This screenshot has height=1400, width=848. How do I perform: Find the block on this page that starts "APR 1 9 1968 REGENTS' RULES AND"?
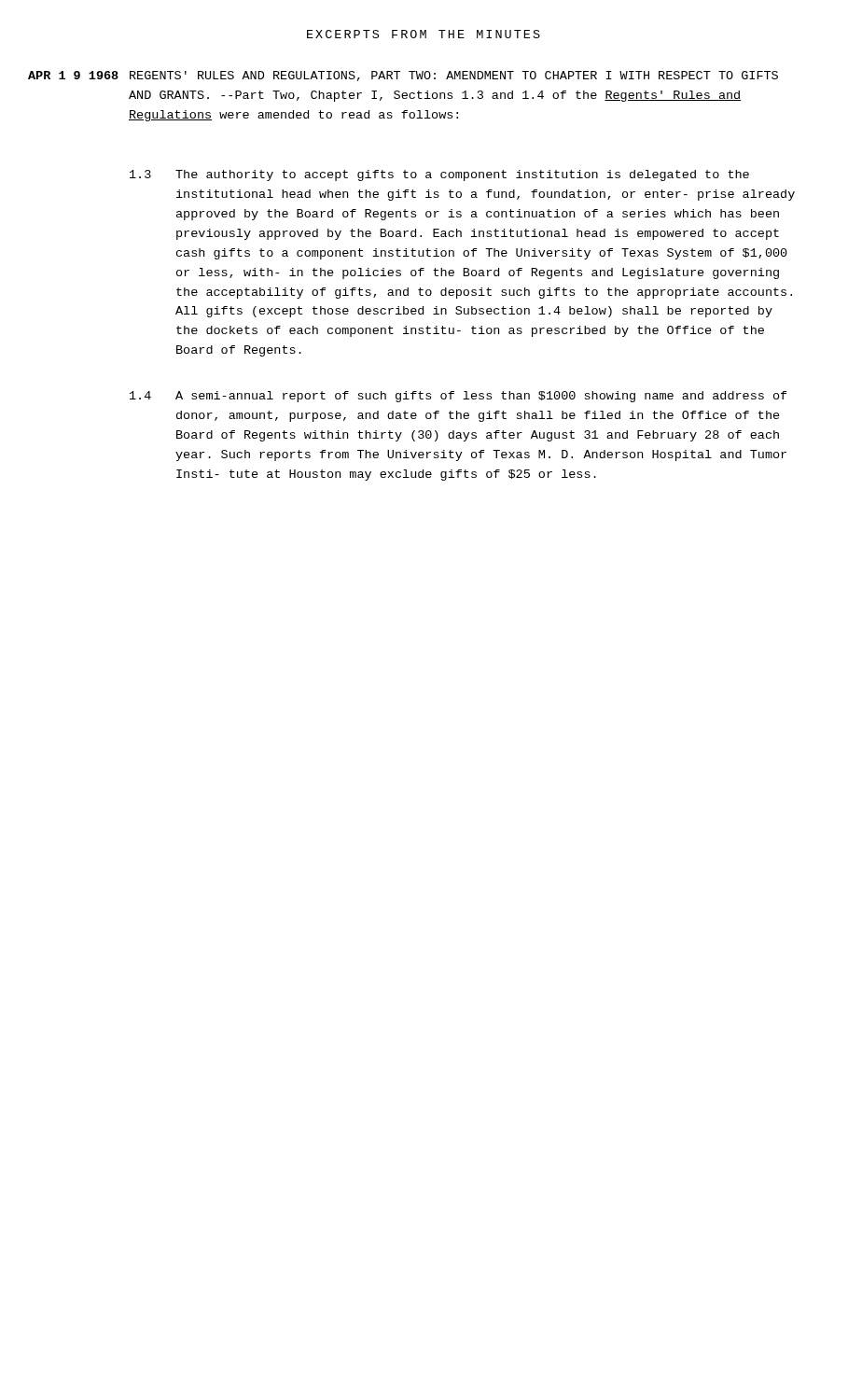412,96
